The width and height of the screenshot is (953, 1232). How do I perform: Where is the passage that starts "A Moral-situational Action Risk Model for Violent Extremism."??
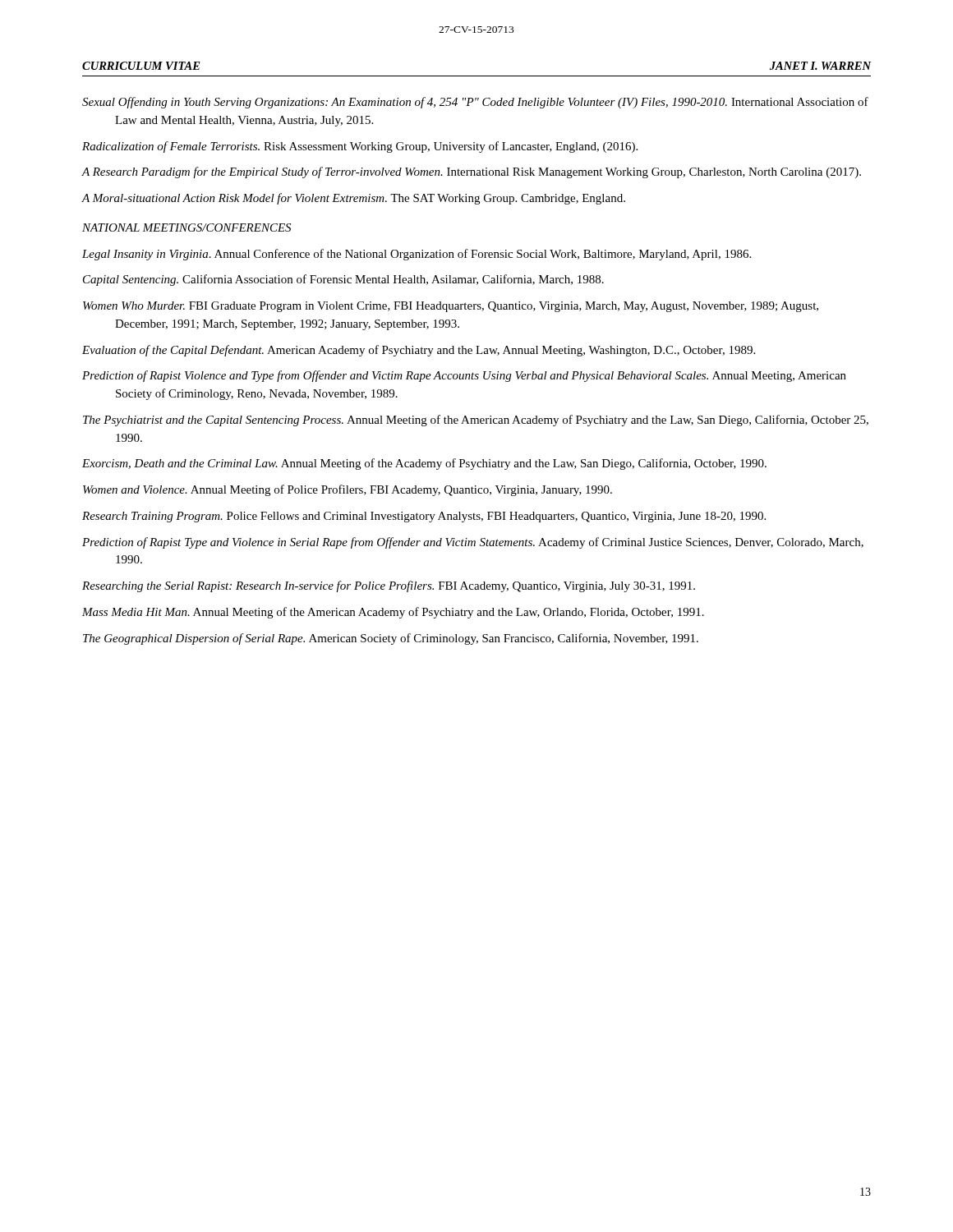tap(476, 199)
